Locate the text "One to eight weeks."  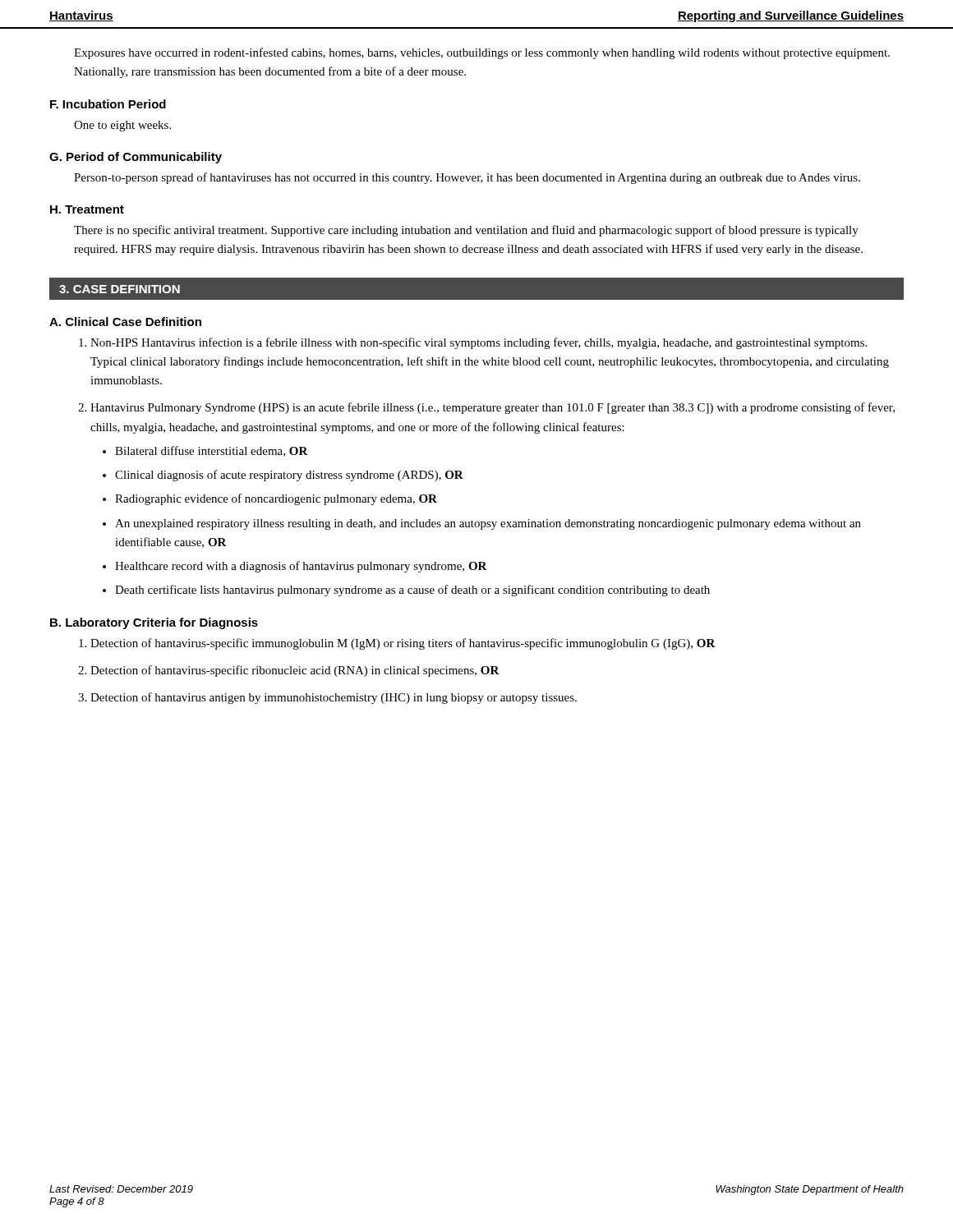pyautogui.click(x=122, y=126)
